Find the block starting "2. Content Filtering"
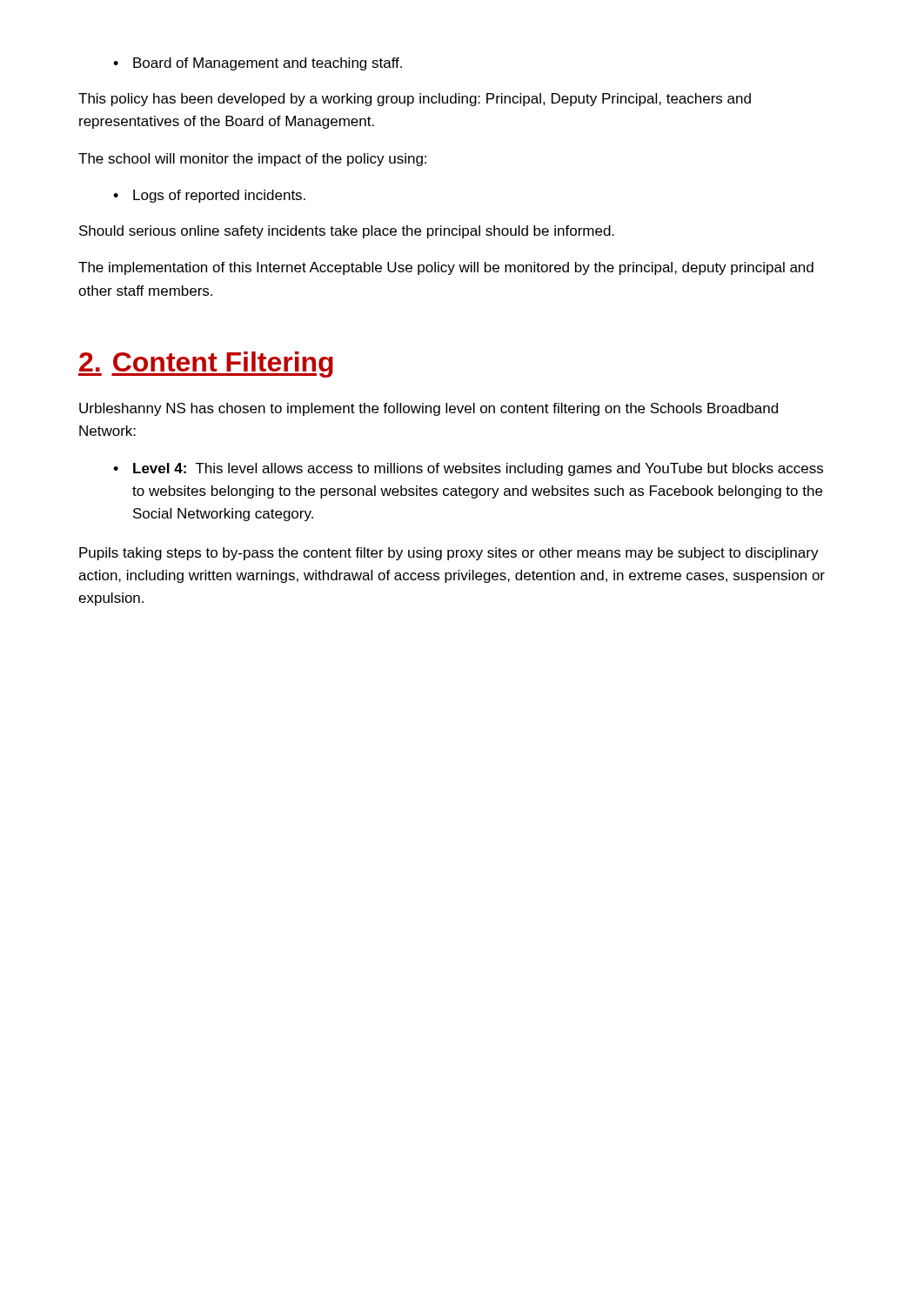The width and height of the screenshot is (924, 1305). click(x=206, y=362)
